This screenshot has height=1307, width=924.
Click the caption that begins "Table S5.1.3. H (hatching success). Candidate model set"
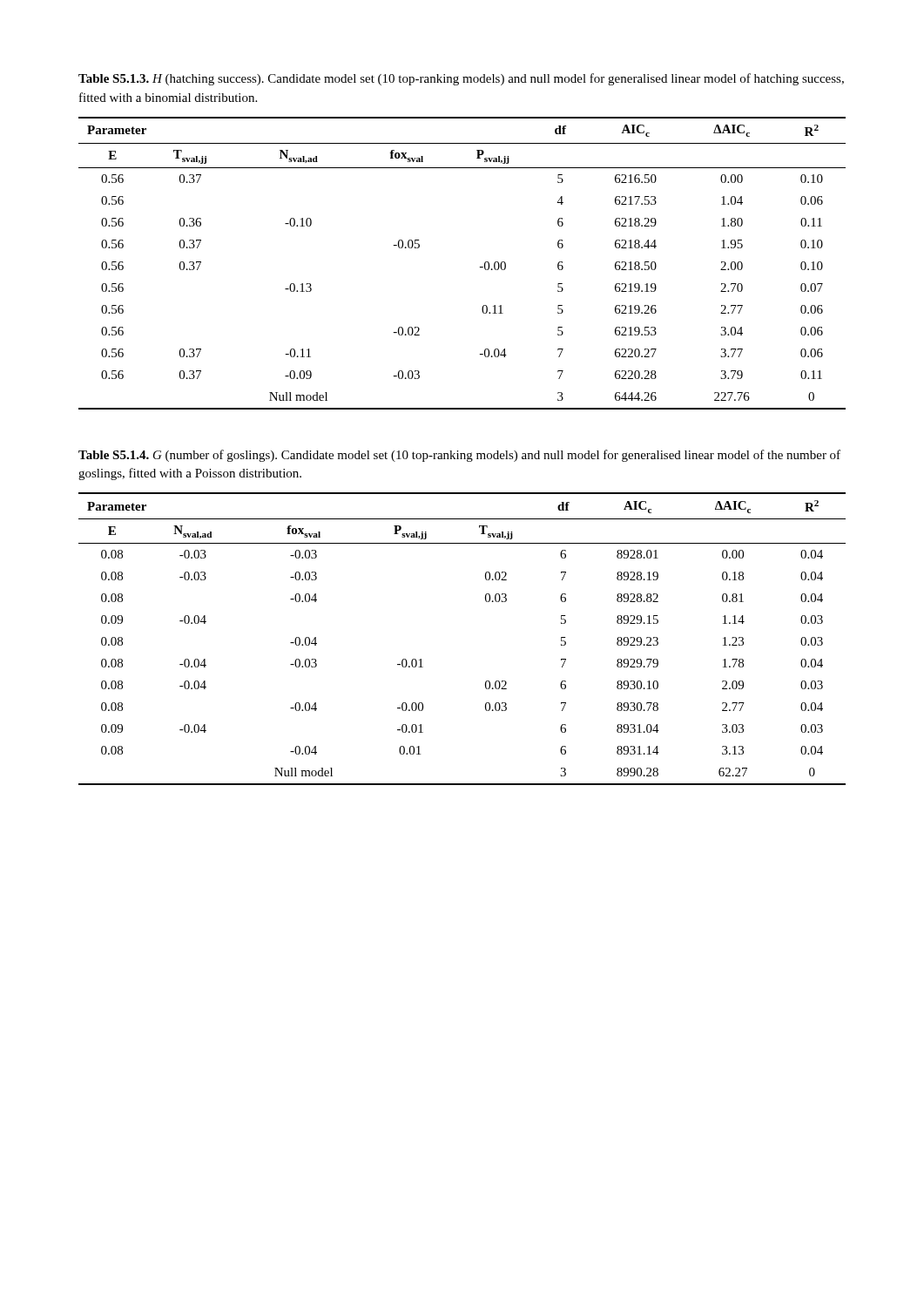[x=461, y=88]
